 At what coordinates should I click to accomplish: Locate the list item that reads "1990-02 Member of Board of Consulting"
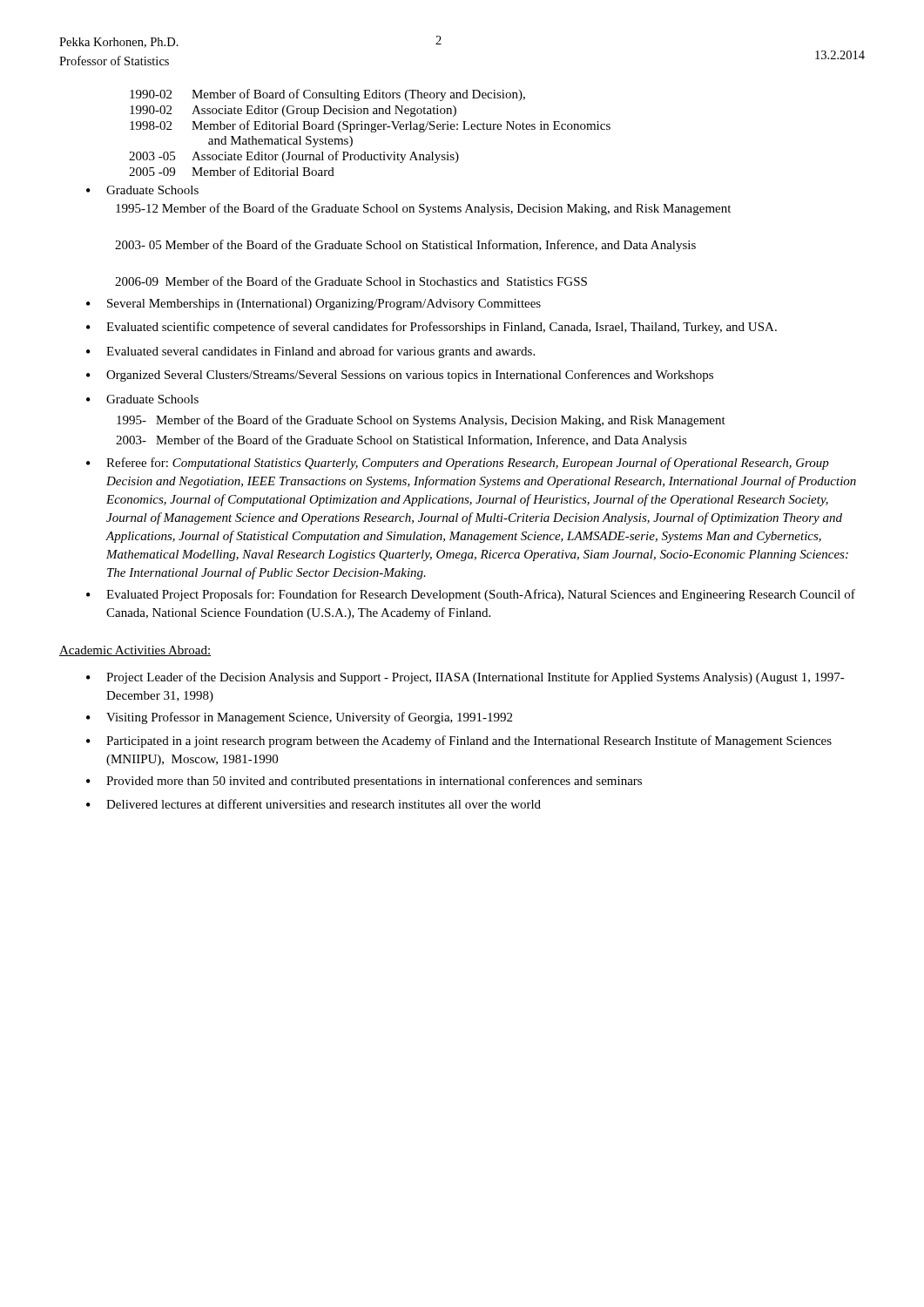(x=497, y=133)
